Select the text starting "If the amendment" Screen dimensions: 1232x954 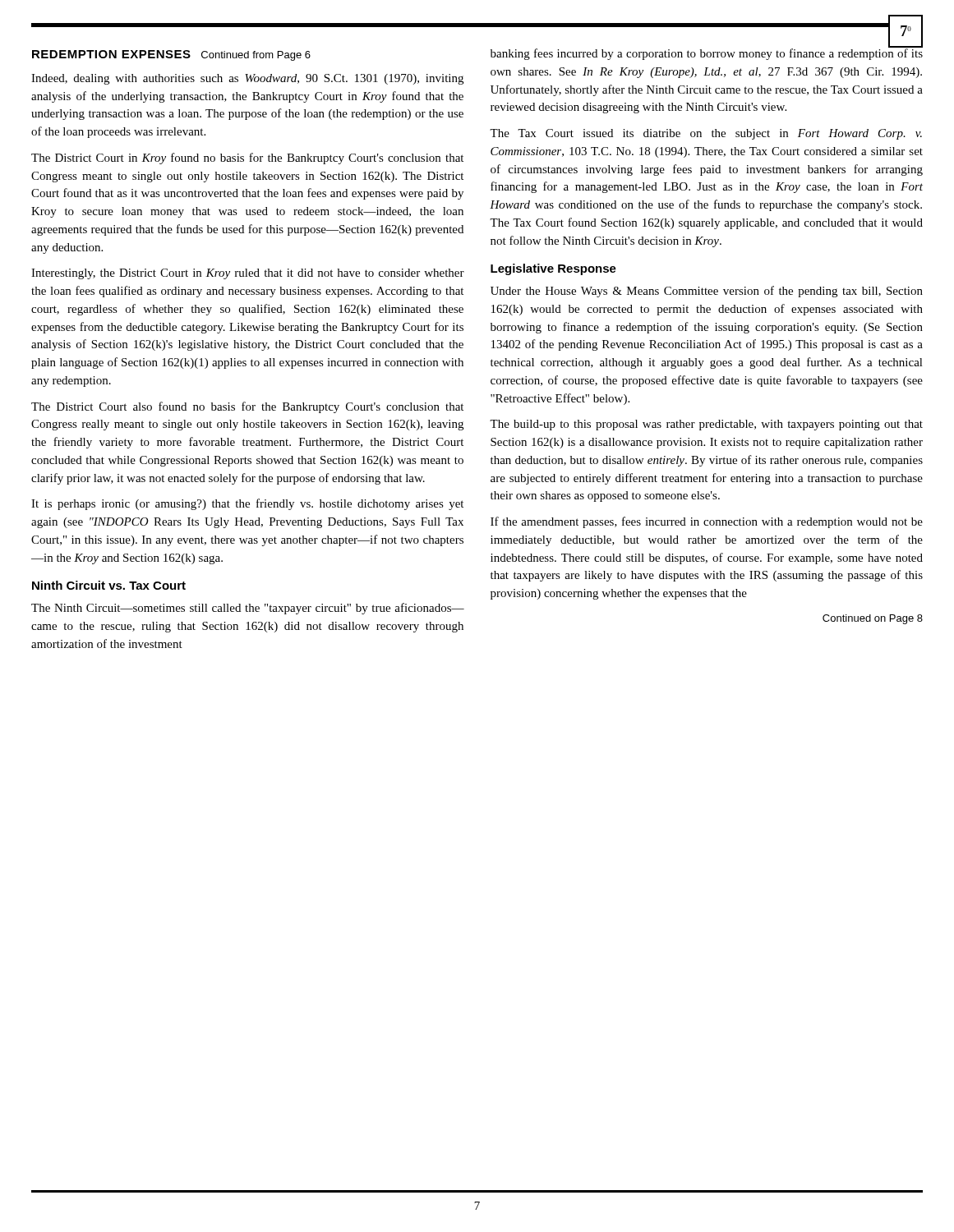[706, 558]
